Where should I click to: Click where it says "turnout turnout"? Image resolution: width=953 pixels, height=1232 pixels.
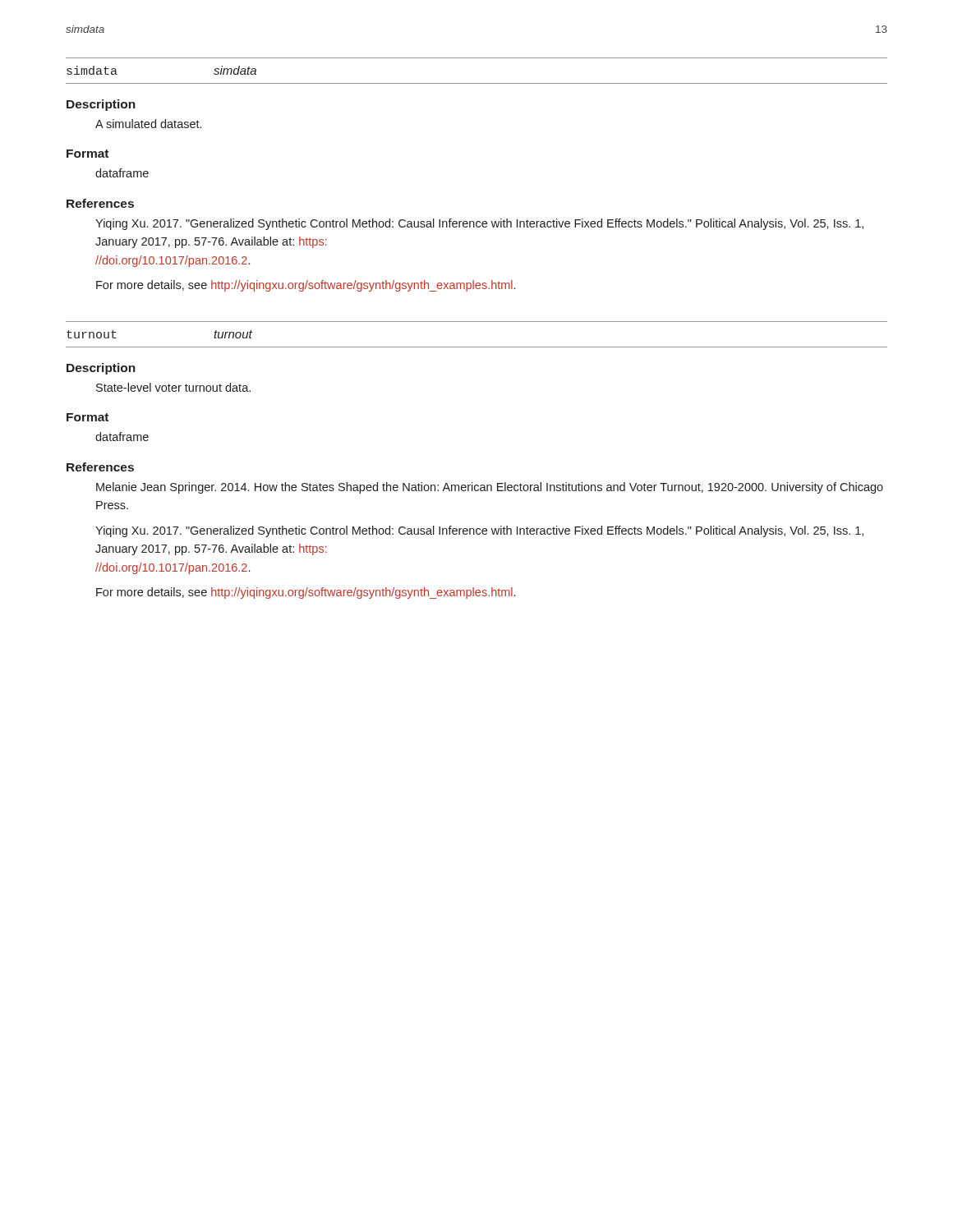[x=159, y=335]
